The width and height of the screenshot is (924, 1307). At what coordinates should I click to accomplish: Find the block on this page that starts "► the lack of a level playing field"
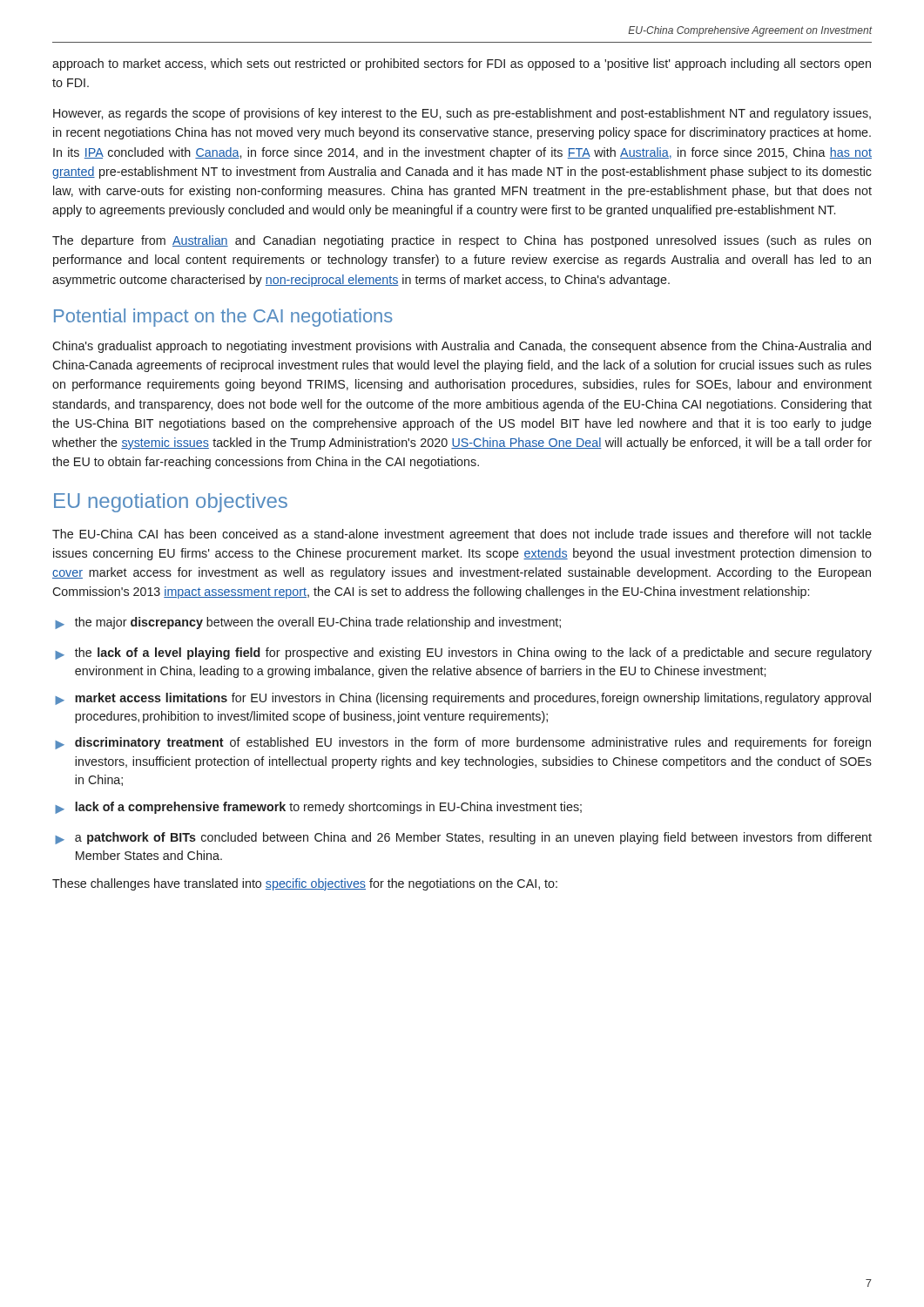click(462, 662)
